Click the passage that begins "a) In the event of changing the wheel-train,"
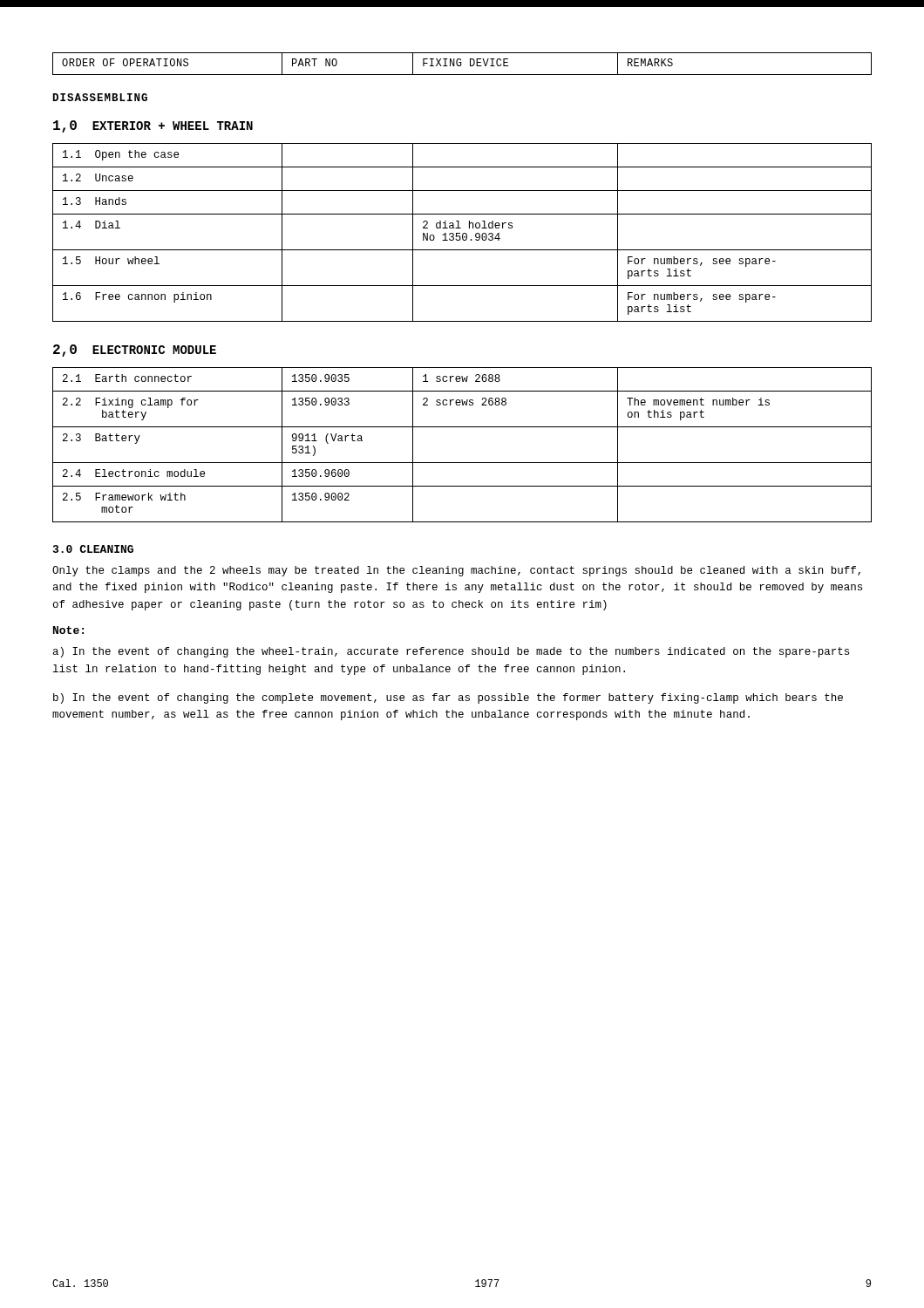The width and height of the screenshot is (924, 1308). click(451, 661)
